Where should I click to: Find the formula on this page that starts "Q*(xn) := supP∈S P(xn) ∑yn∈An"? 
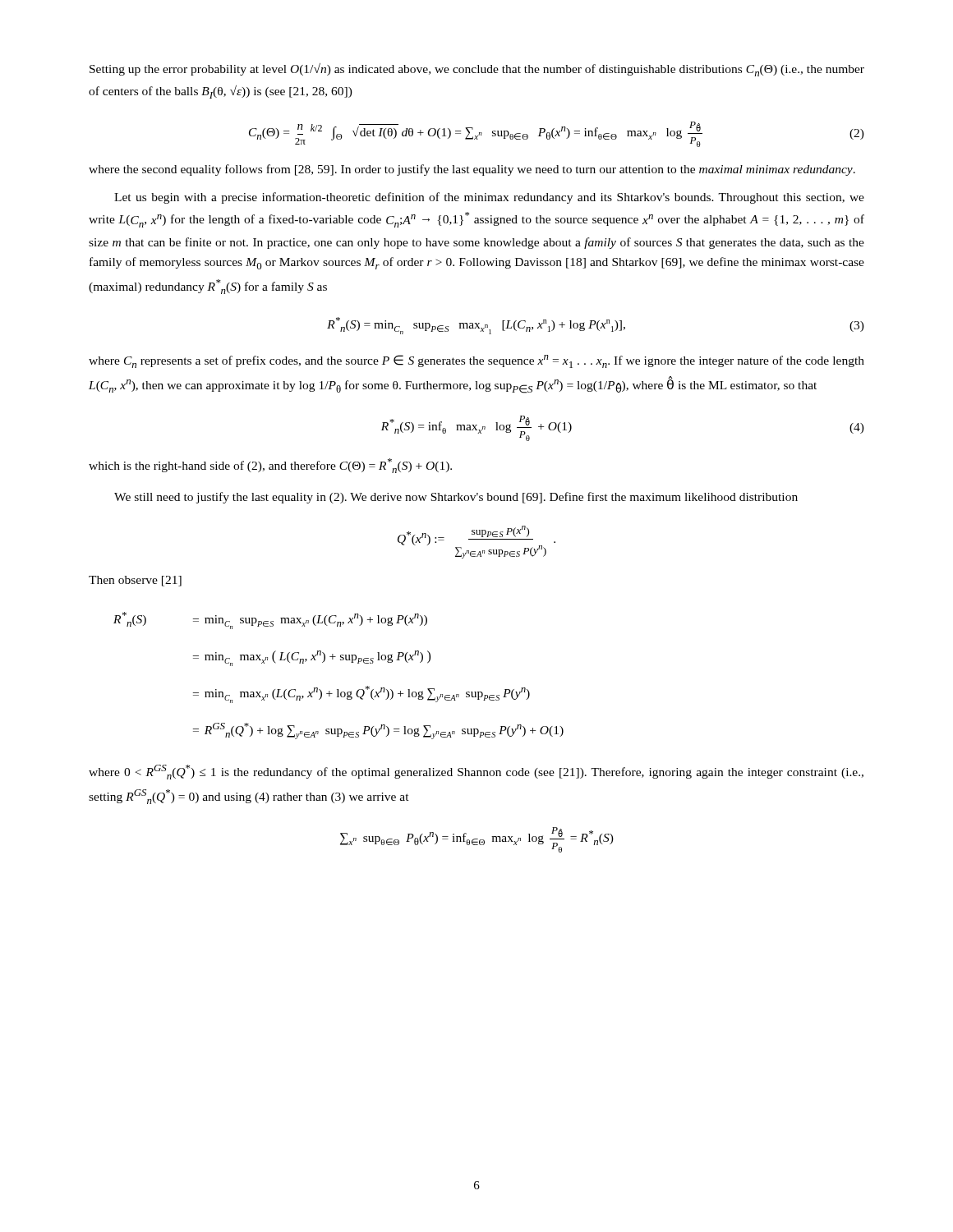click(476, 540)
